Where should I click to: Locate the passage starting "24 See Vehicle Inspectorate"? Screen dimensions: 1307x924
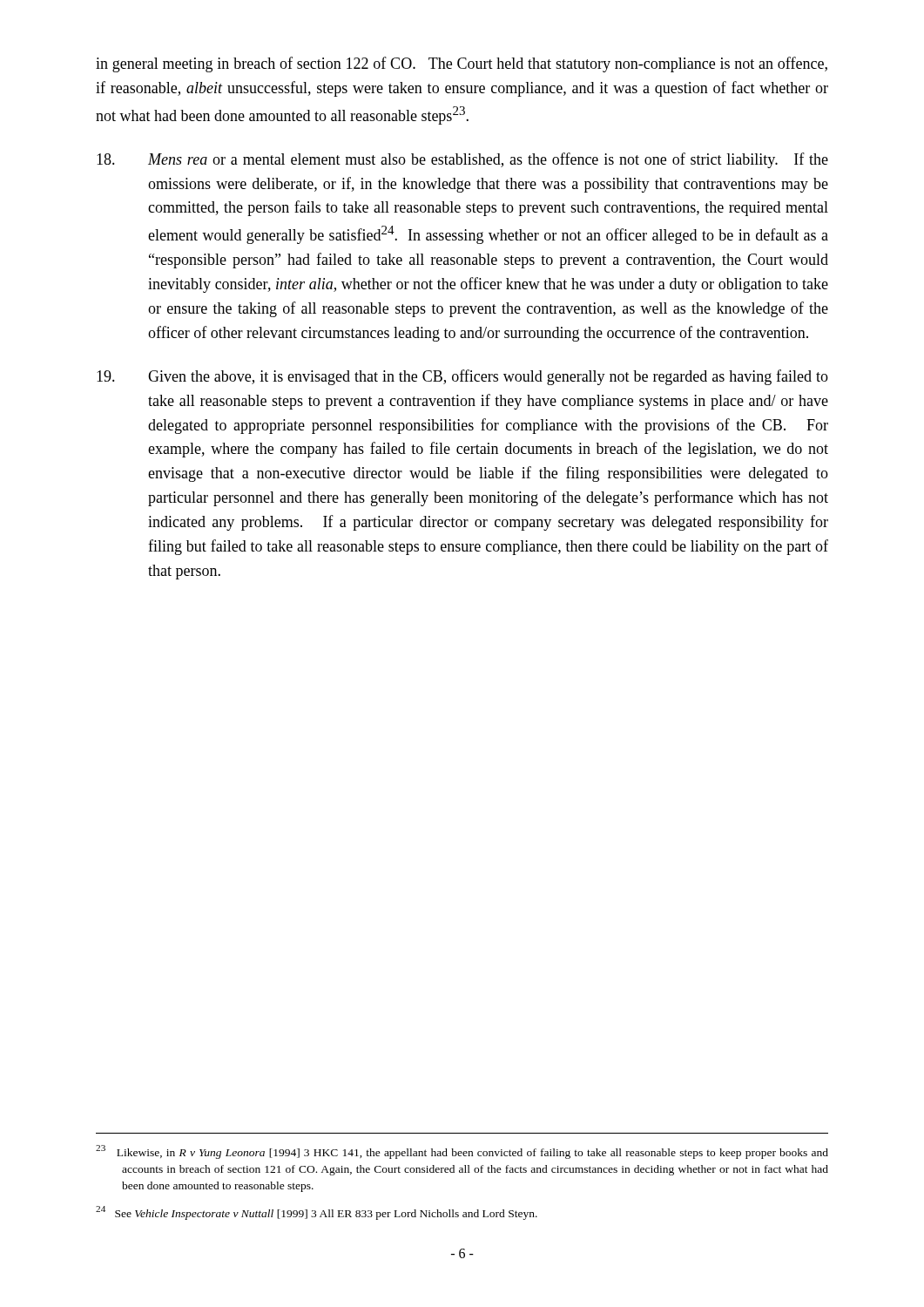click(x=317, y=1211)
